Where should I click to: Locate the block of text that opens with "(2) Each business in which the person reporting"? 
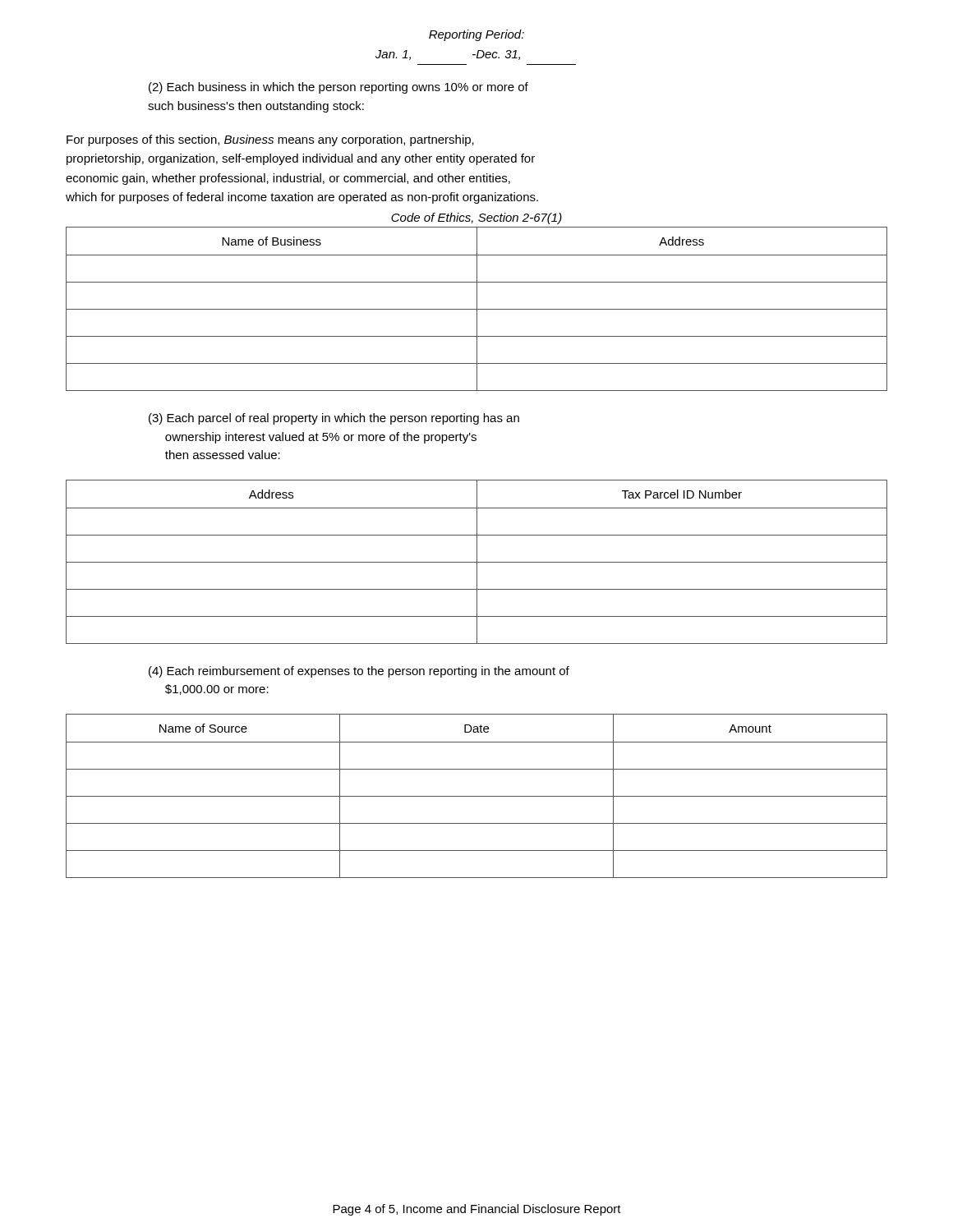[x=338, y=96]
